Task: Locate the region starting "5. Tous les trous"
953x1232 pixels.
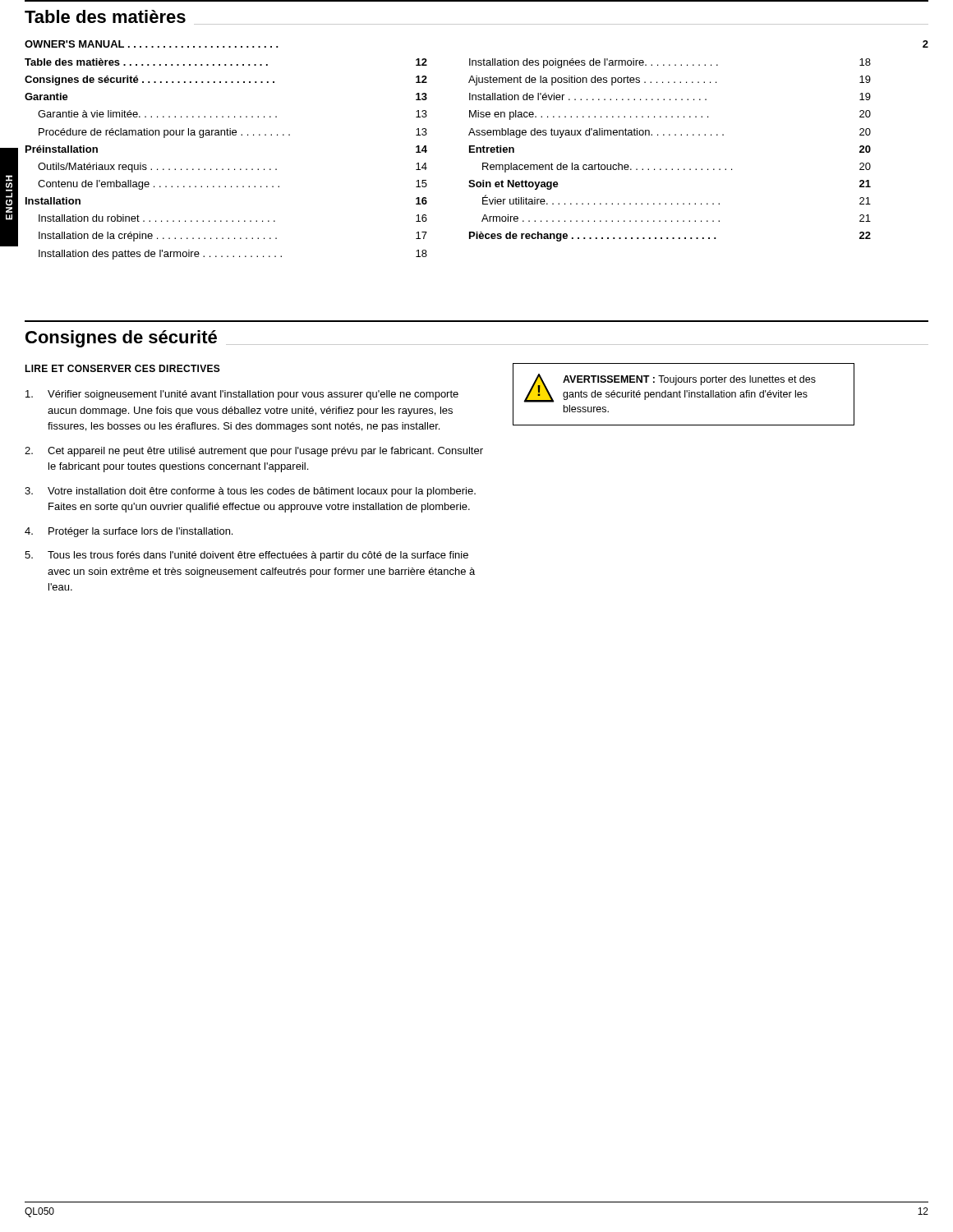Action: click(255, 571)
